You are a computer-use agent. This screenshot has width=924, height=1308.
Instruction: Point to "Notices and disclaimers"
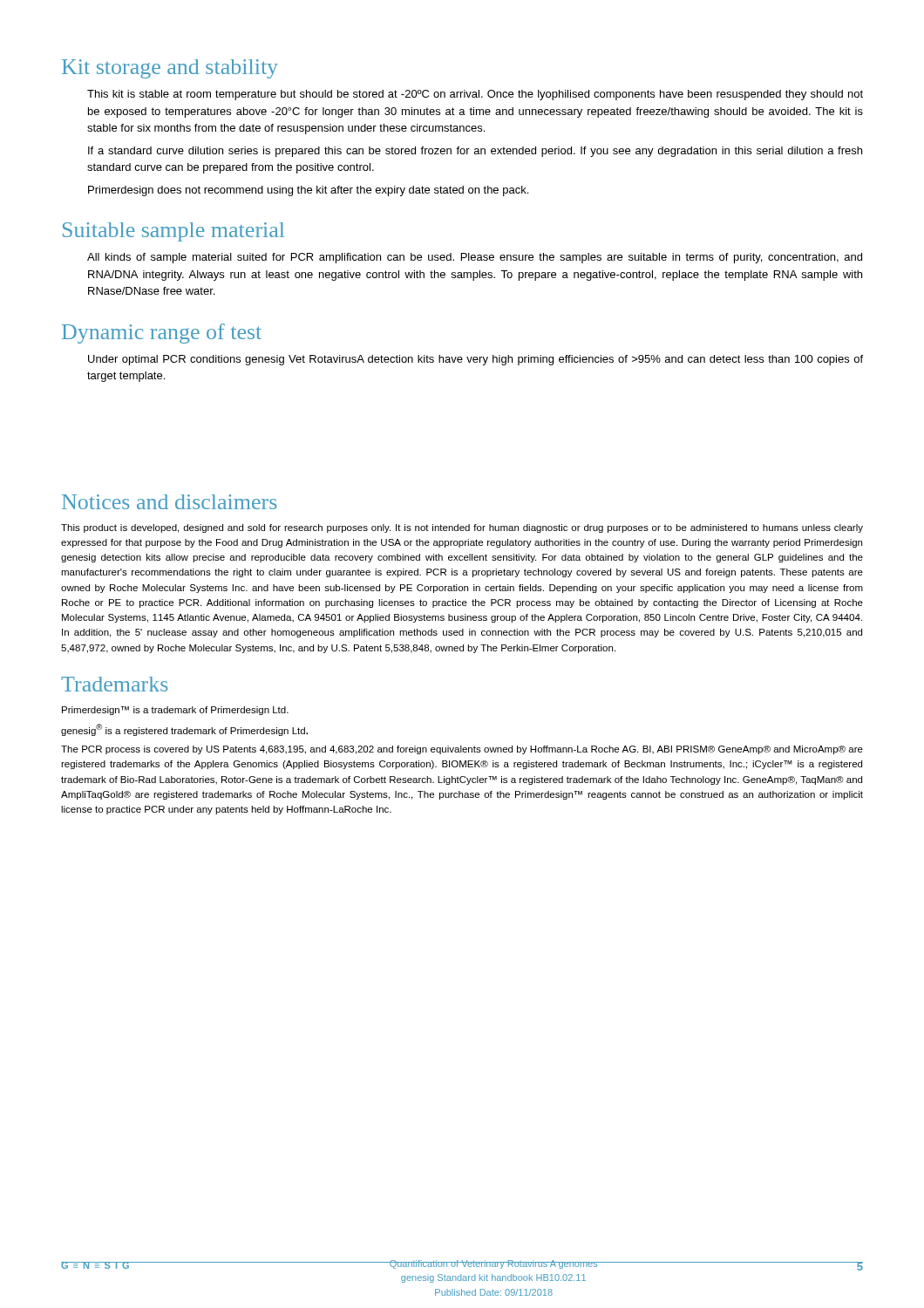170,502
